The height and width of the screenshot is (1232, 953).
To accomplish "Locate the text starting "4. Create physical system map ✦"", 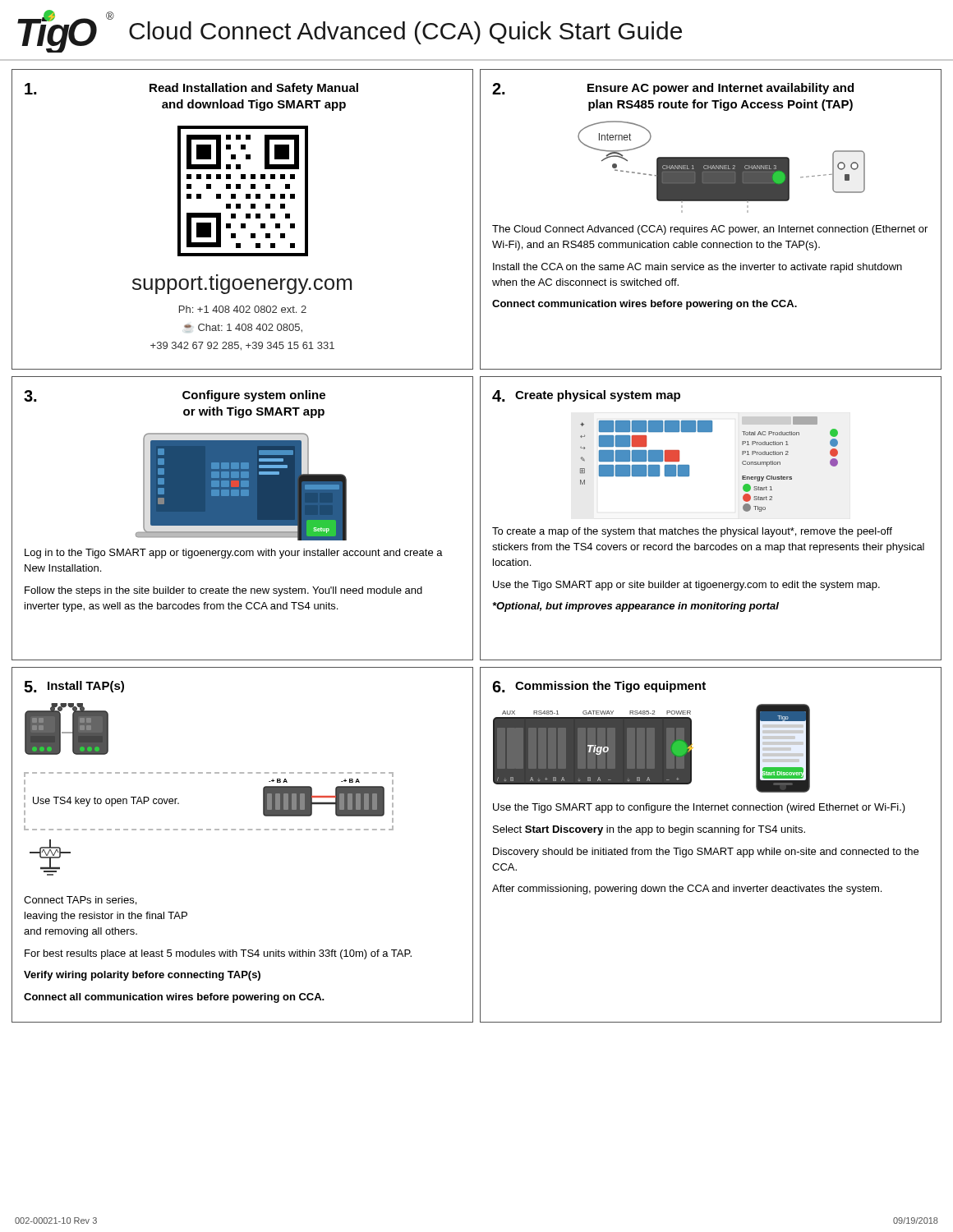I will (586, 396).
